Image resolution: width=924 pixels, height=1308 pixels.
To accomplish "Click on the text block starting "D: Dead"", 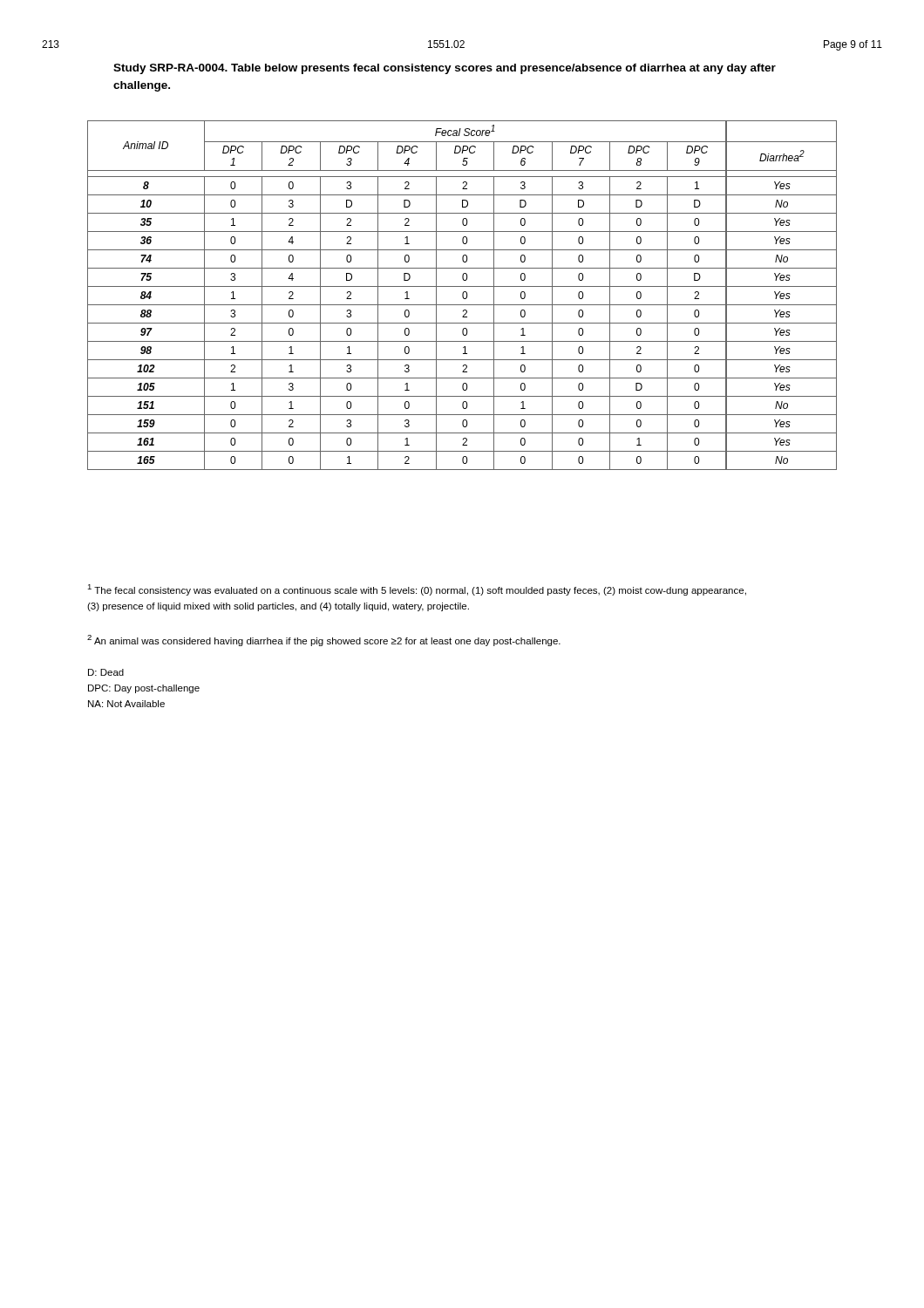I will pos(106,672).
